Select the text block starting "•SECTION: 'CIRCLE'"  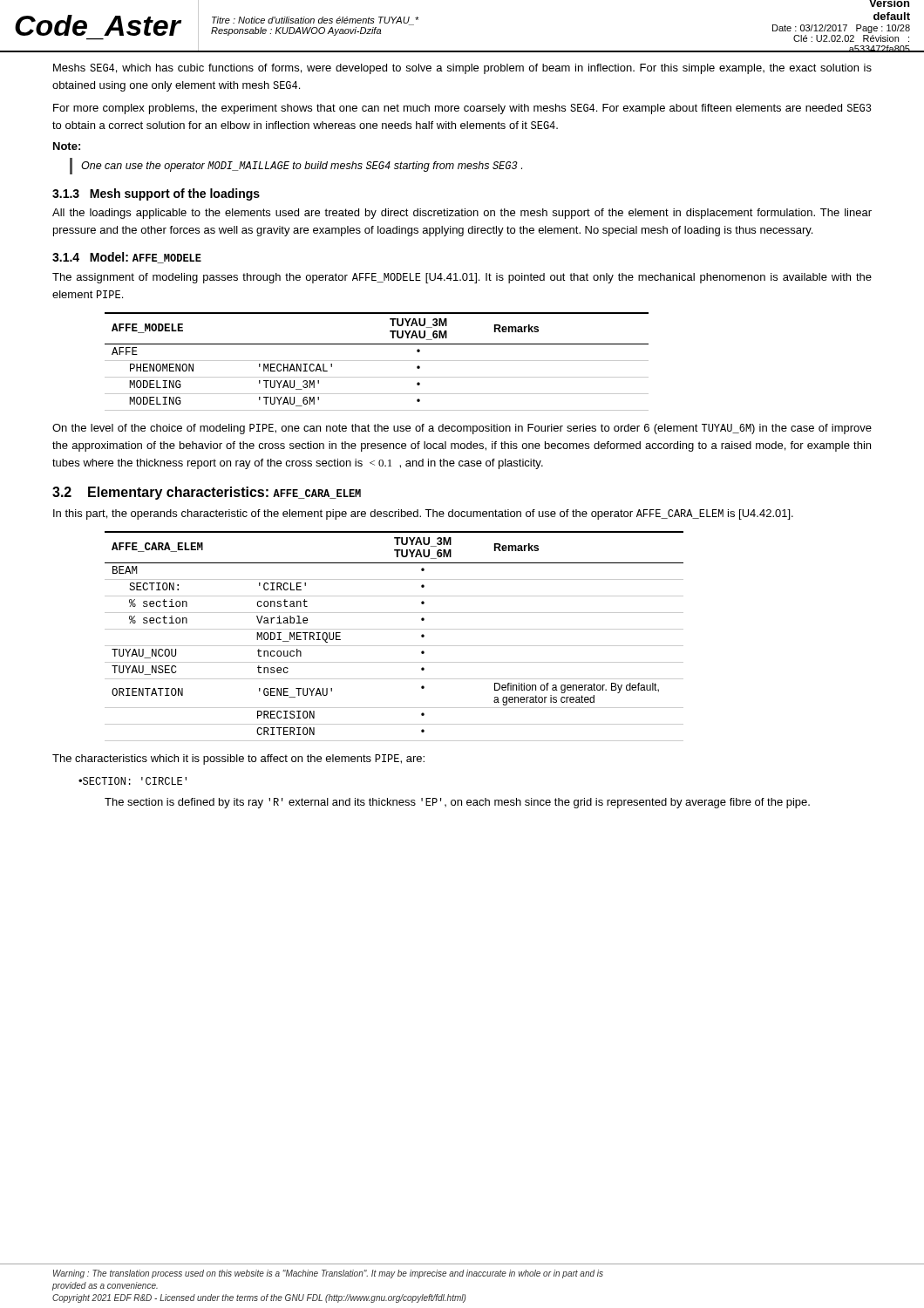pyautogui.click(x=134, y=781)
